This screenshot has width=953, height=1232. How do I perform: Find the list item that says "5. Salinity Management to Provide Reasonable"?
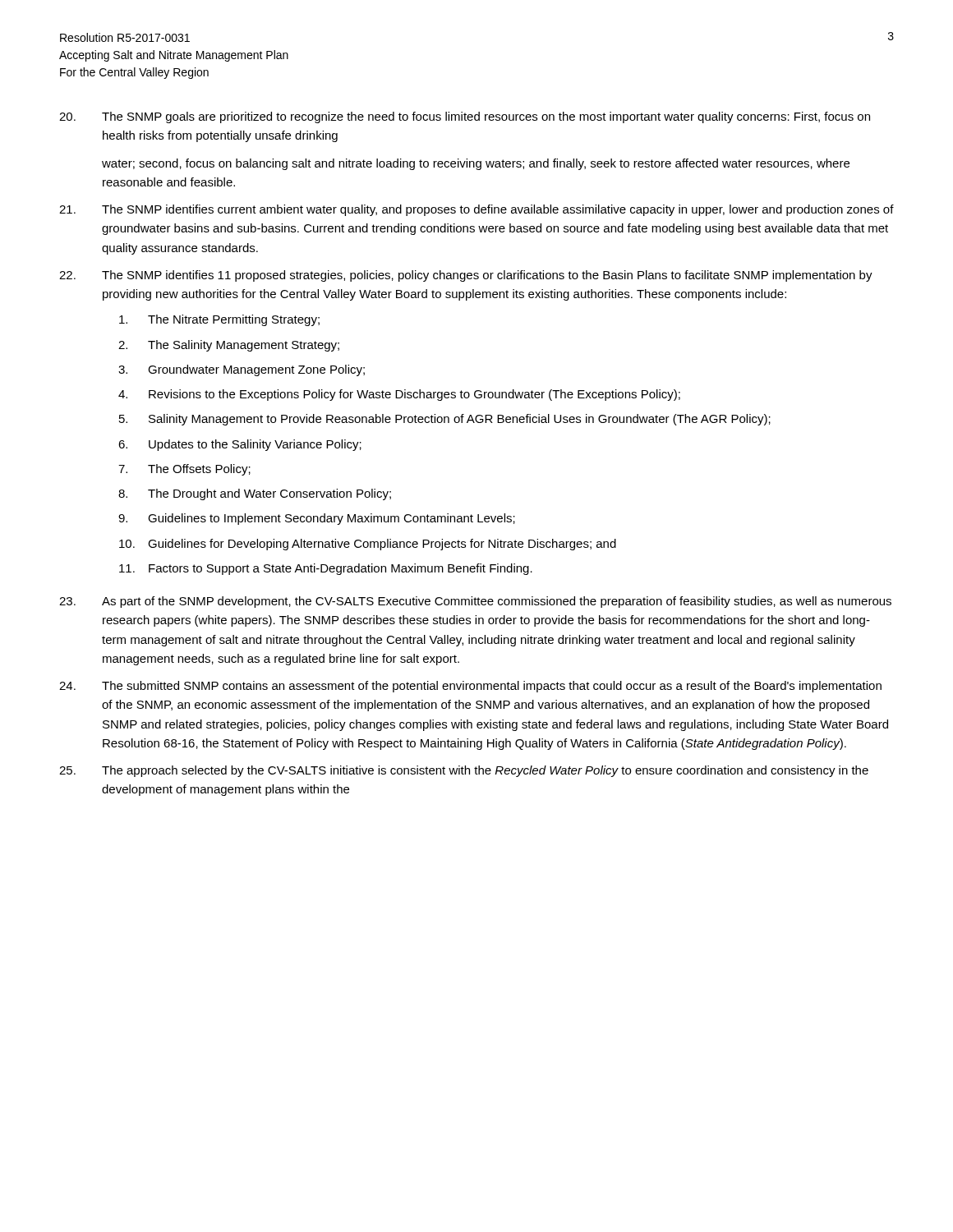(506, 419)
